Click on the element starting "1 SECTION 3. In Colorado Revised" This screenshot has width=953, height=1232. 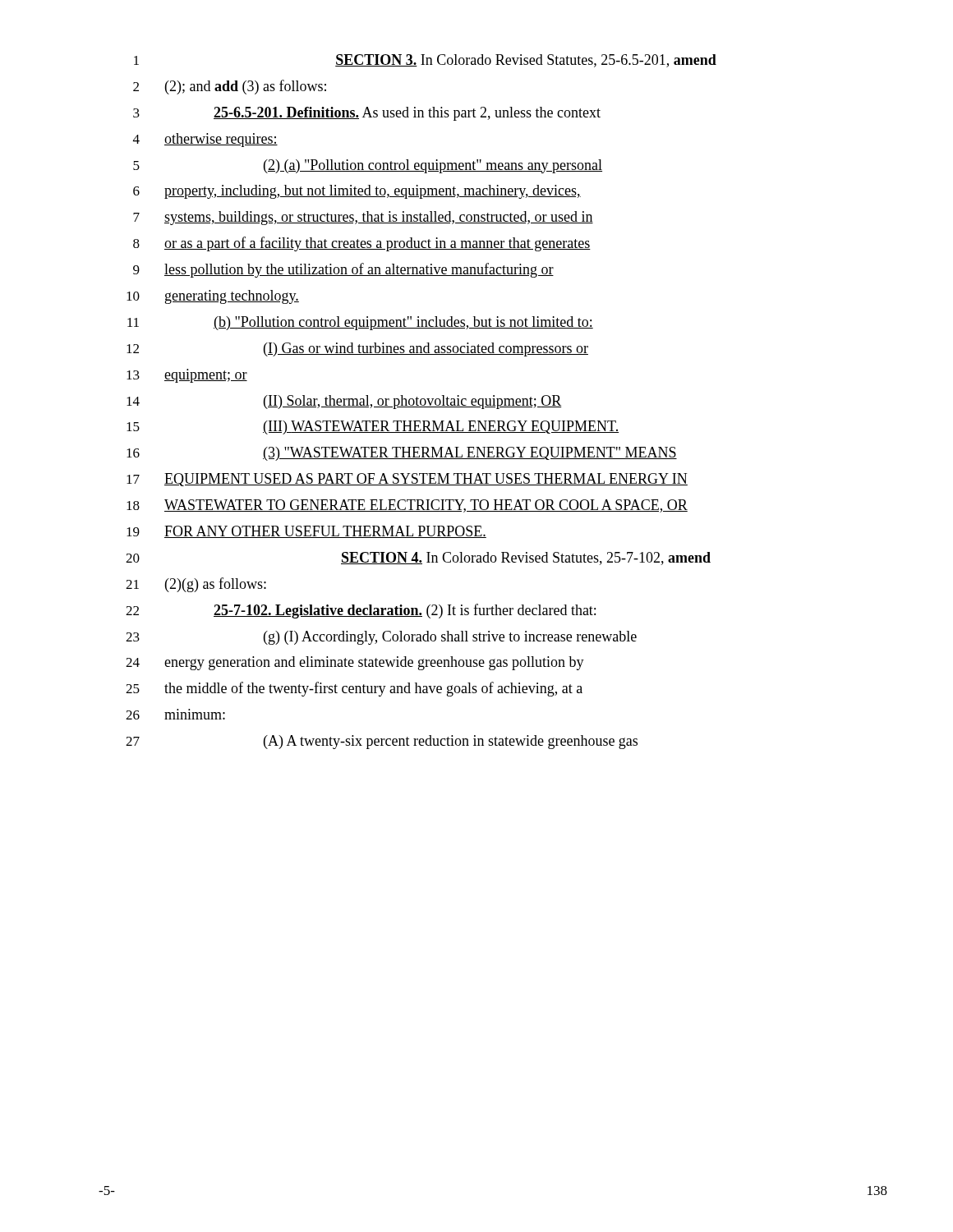point(493,61)
